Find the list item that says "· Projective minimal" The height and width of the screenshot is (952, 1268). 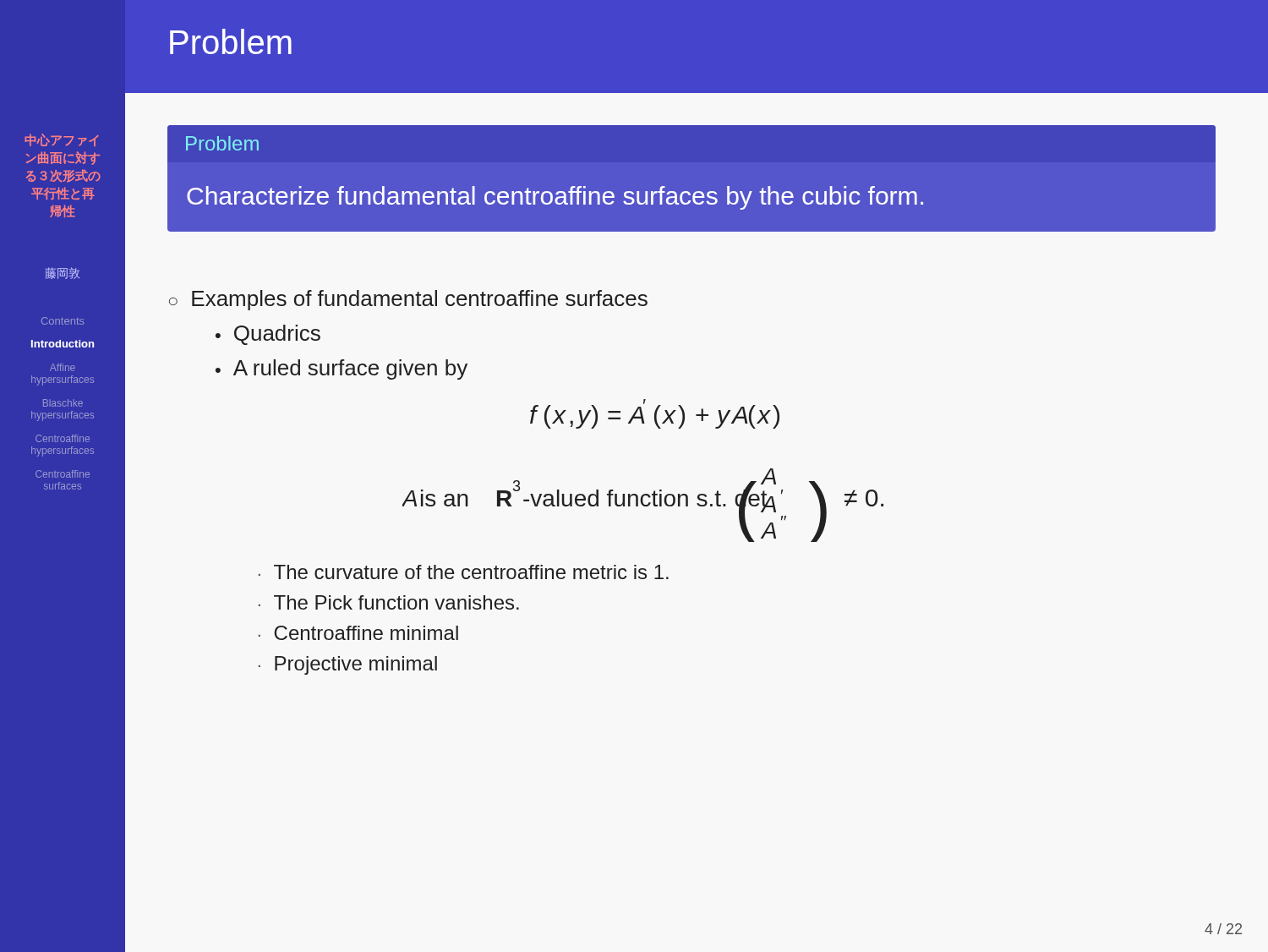click(348, 664)
